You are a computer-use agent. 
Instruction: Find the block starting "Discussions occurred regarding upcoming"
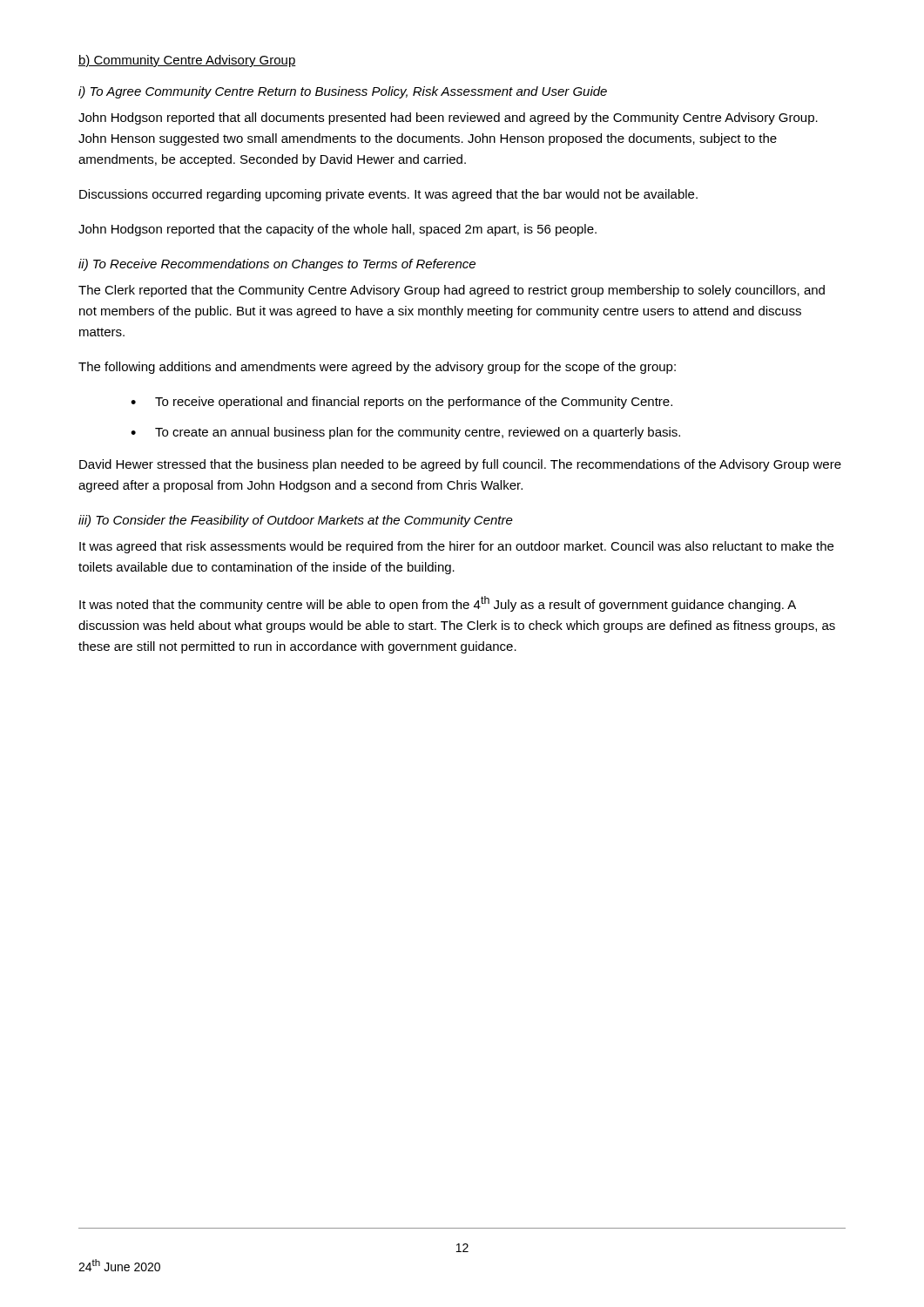(388, 194)
